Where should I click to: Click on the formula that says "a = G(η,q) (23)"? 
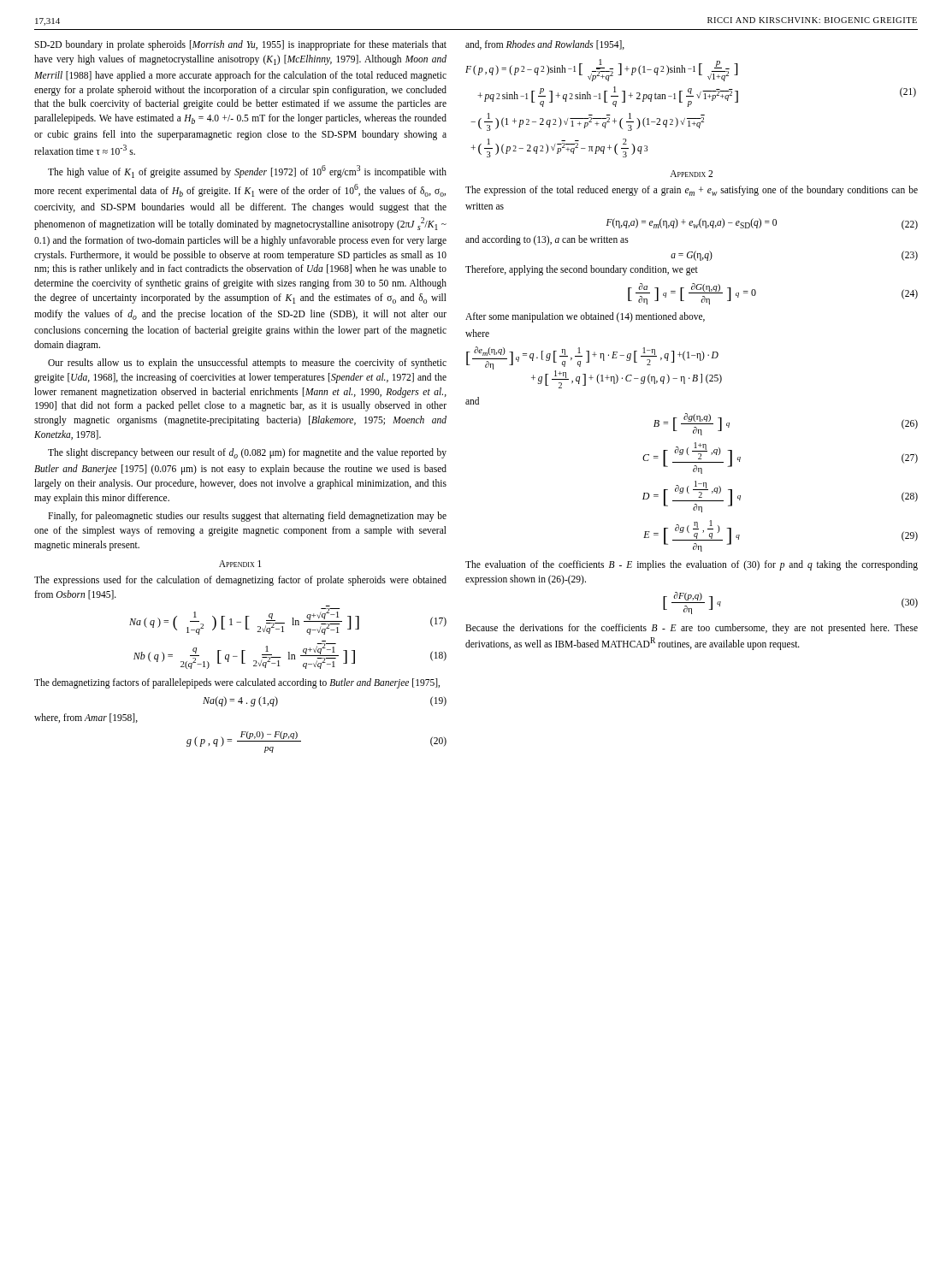point(692,255)
